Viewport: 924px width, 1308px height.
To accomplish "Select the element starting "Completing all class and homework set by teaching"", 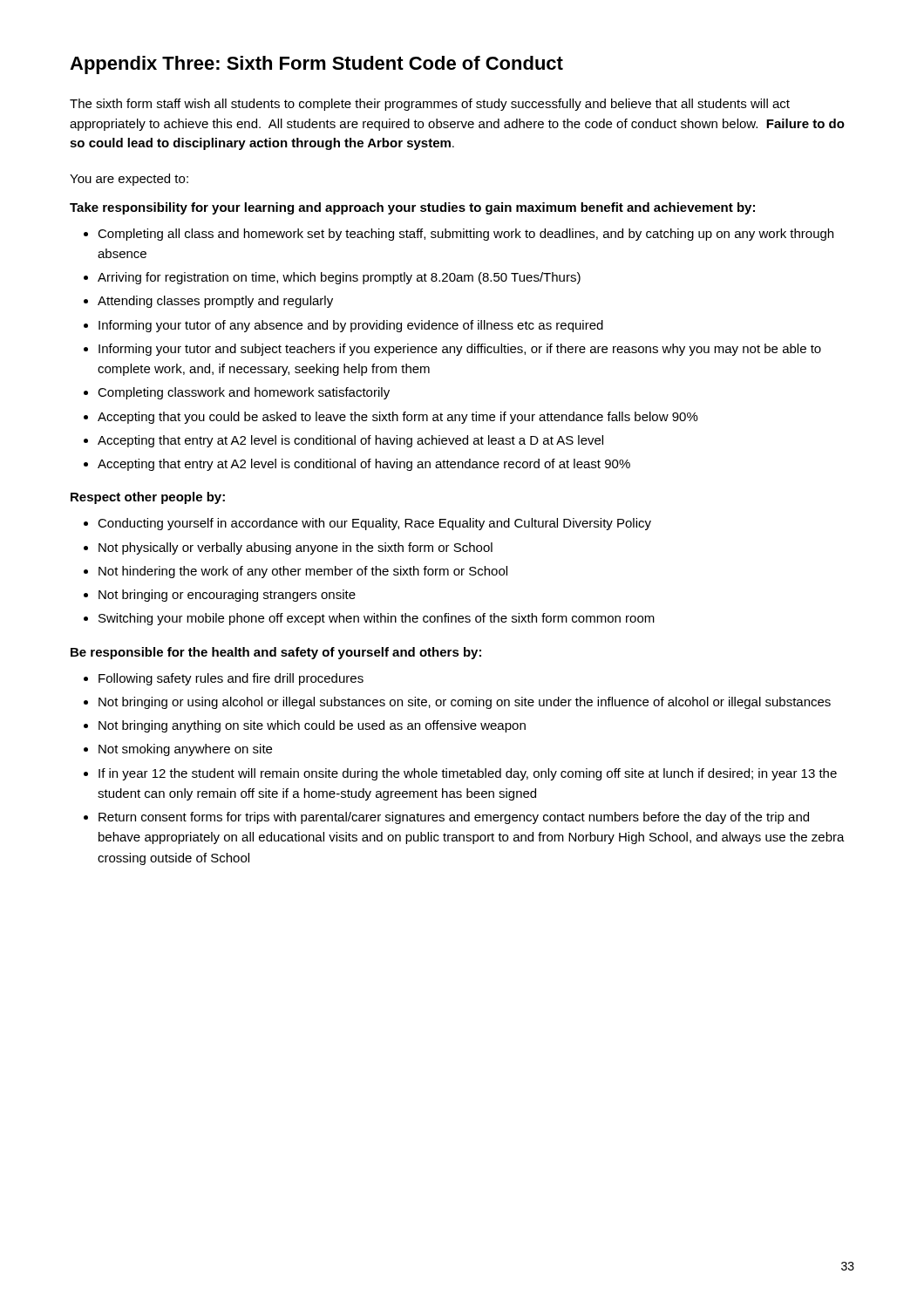I will (466, 243).
